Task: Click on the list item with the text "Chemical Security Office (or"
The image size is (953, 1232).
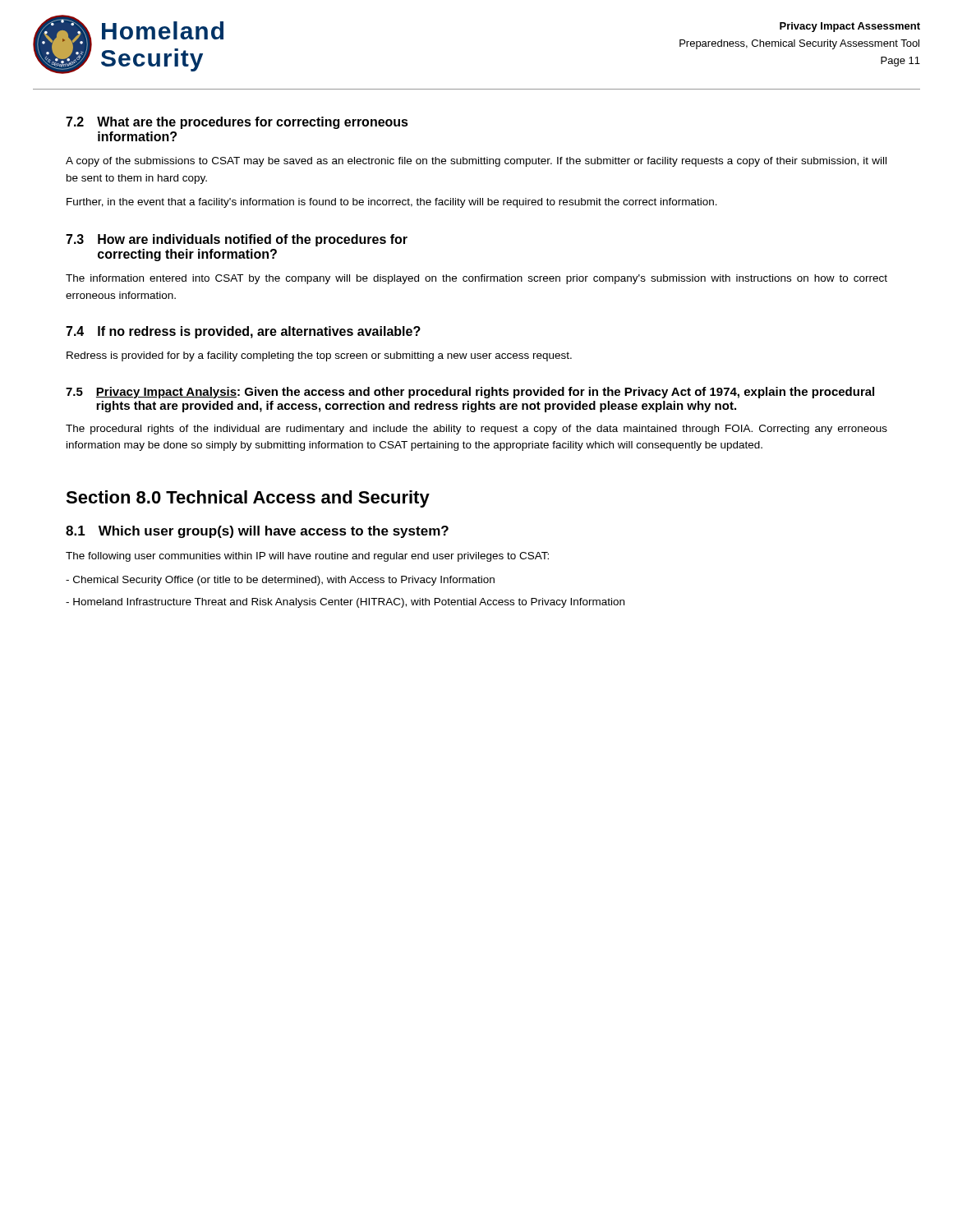Action: (280, 580)
